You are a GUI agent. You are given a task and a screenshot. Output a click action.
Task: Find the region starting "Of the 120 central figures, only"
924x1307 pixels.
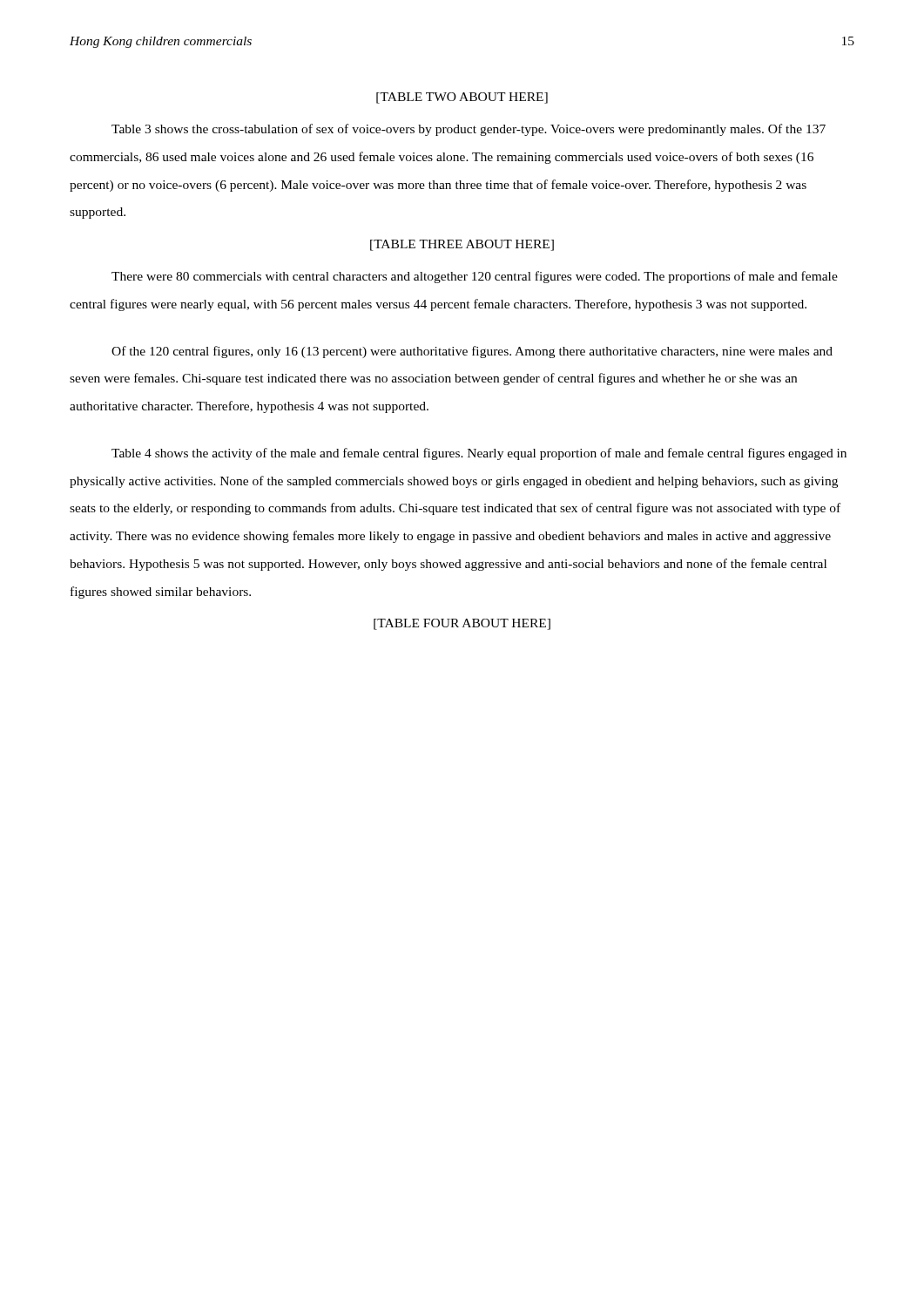pyautogui.click(x=462, y=378)
